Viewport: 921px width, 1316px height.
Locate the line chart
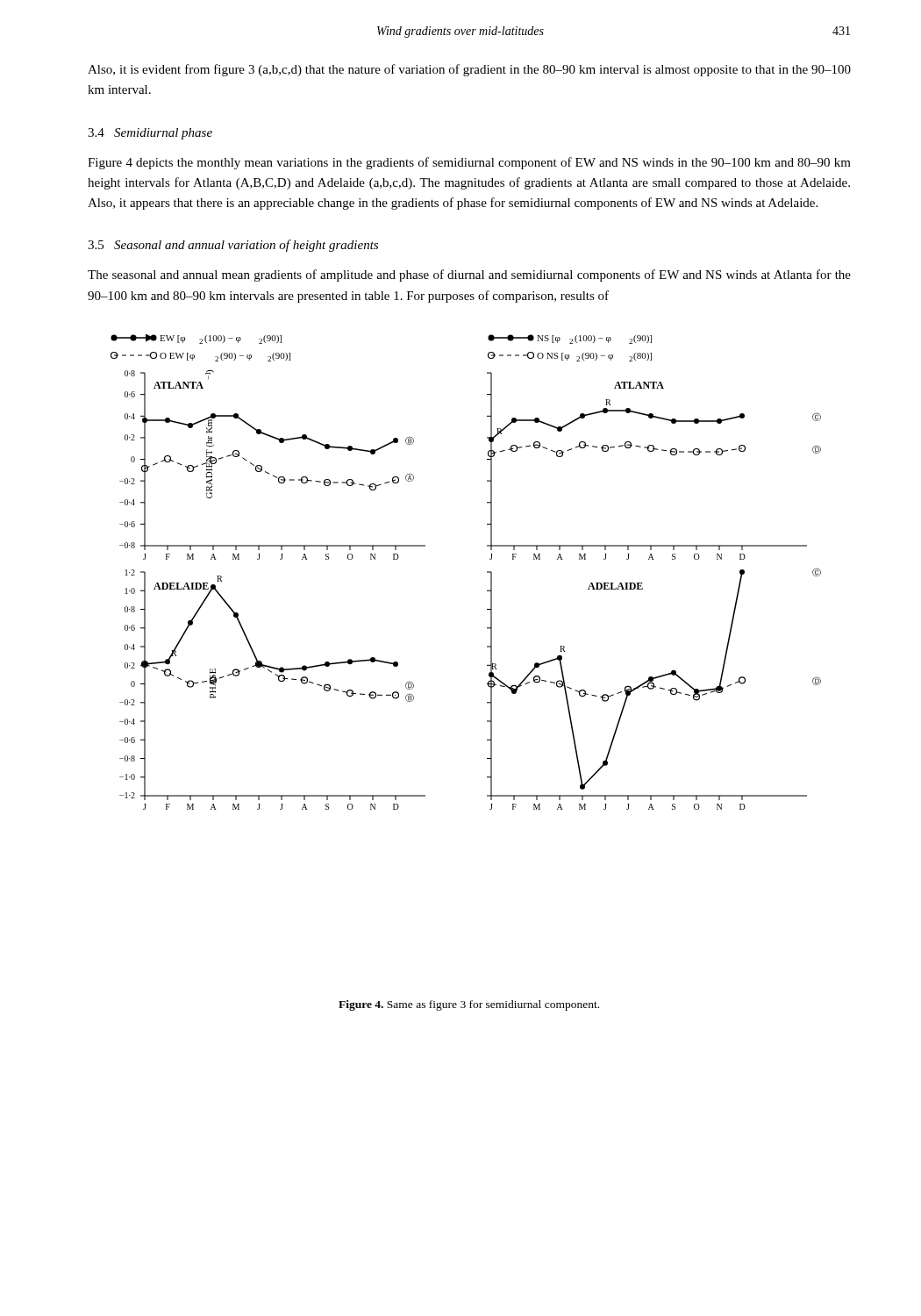469,655
